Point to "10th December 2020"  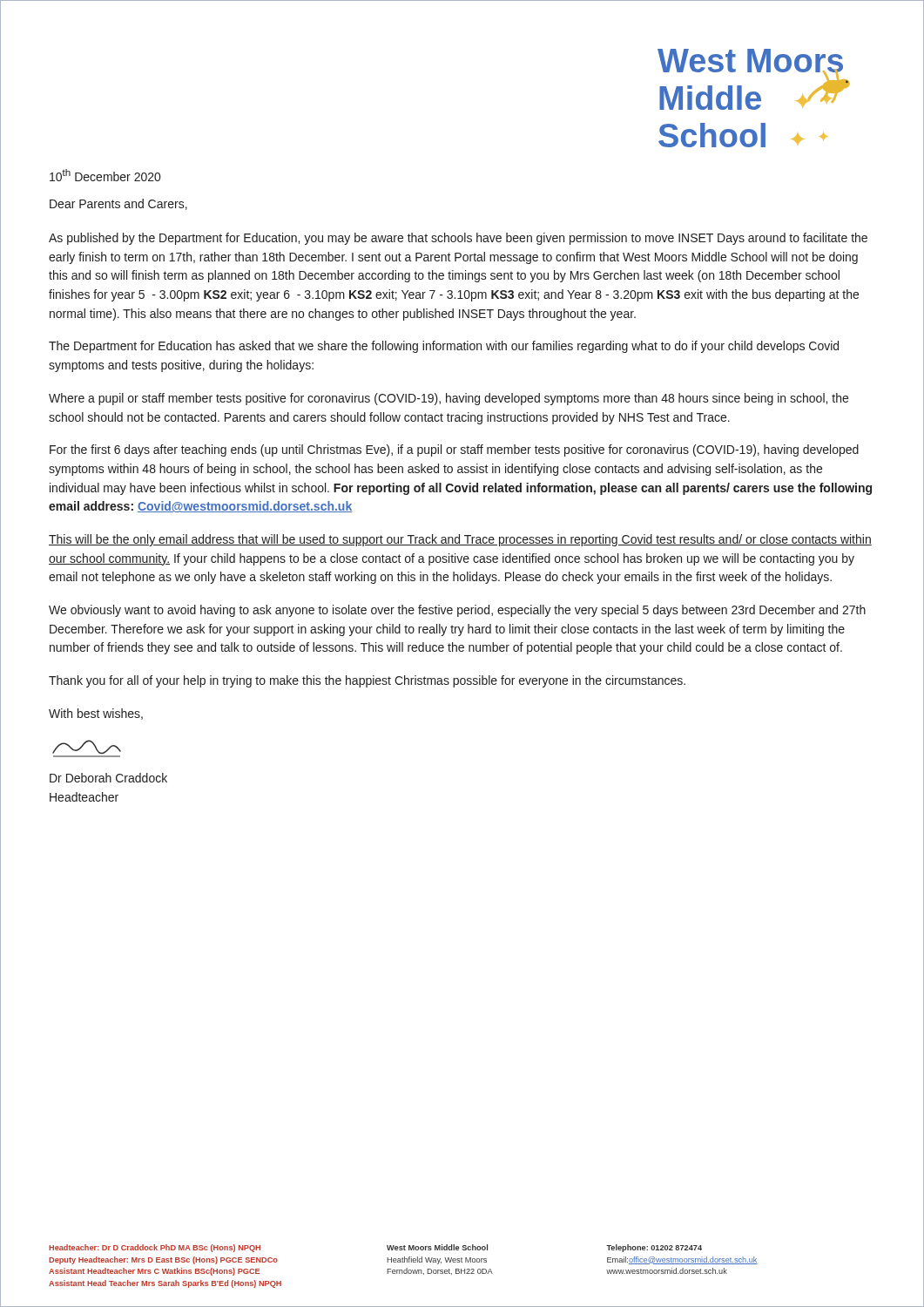(105, 175)
